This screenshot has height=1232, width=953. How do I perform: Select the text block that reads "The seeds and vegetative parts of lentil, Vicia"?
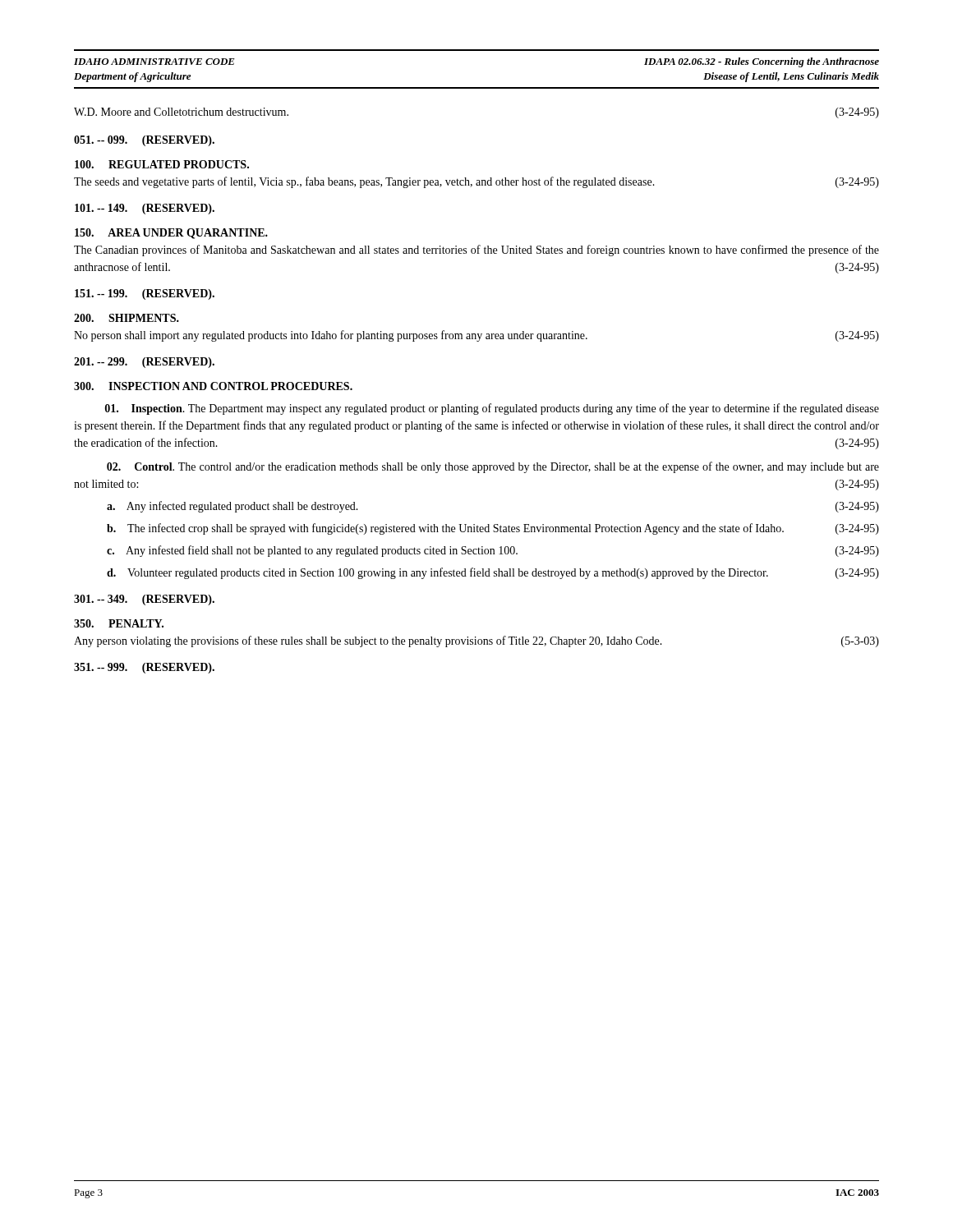point(476,182)
